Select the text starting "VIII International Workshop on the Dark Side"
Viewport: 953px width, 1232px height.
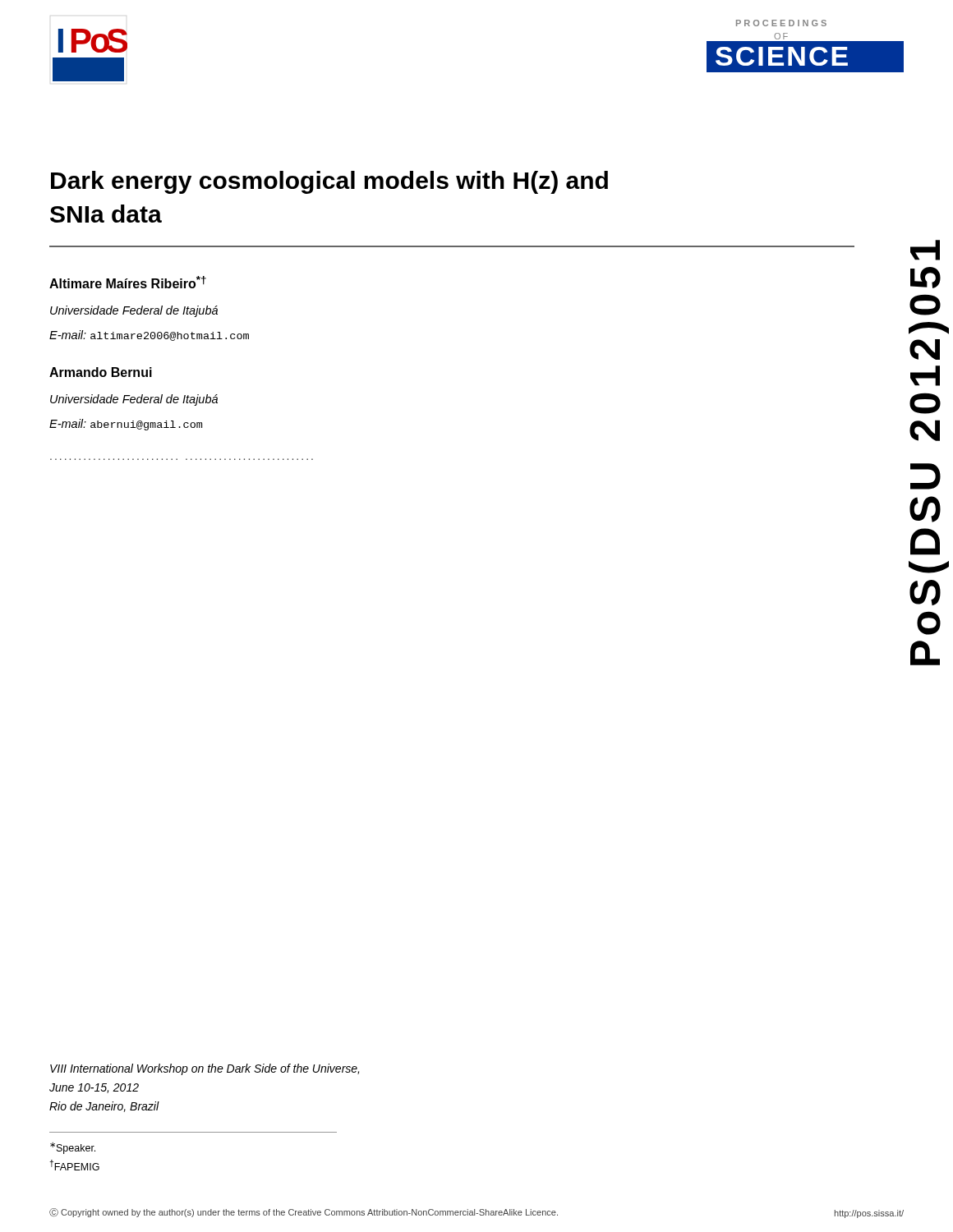(x=205, y=1069)
